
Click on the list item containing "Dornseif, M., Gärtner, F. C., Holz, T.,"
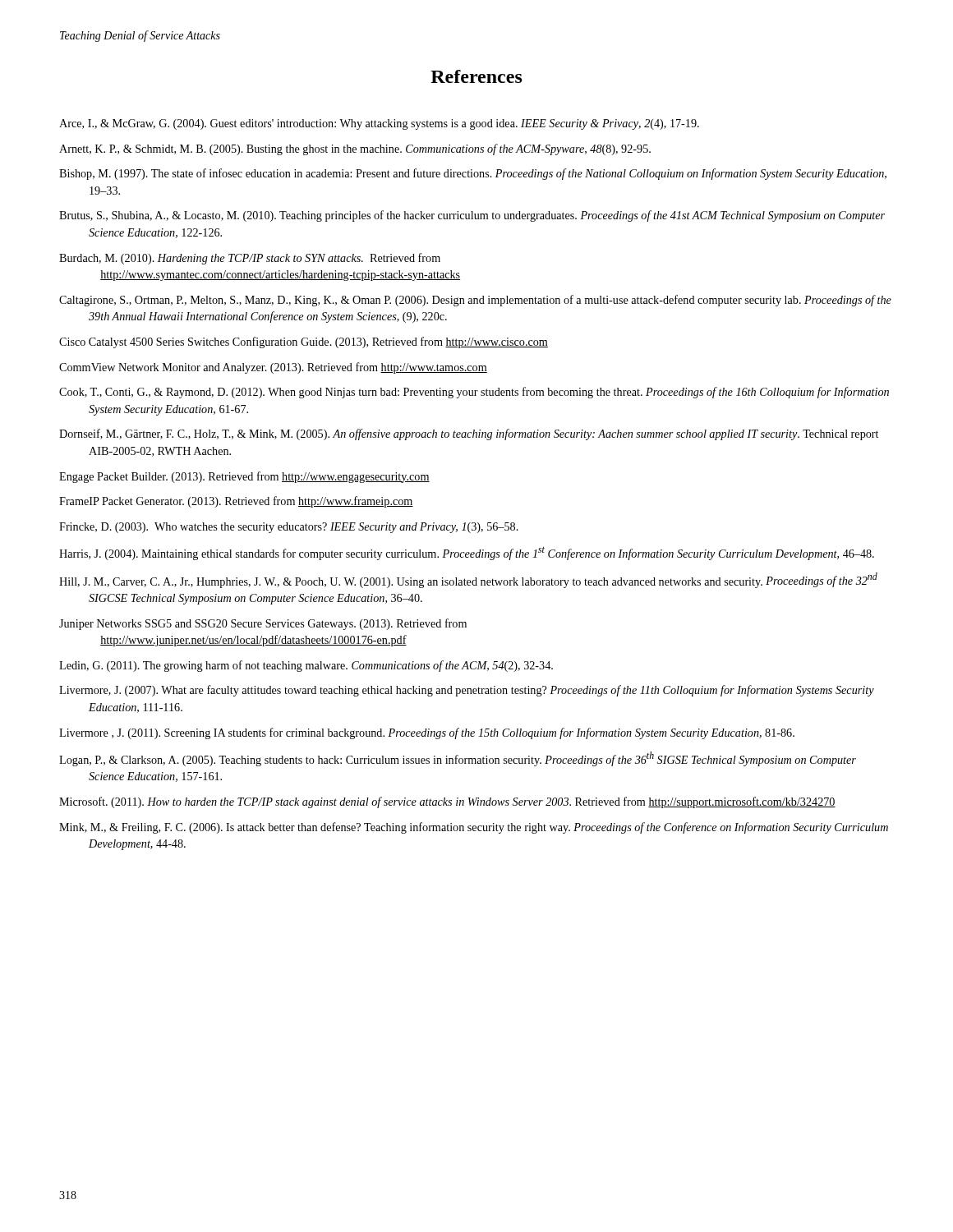(x=469, y=442)
